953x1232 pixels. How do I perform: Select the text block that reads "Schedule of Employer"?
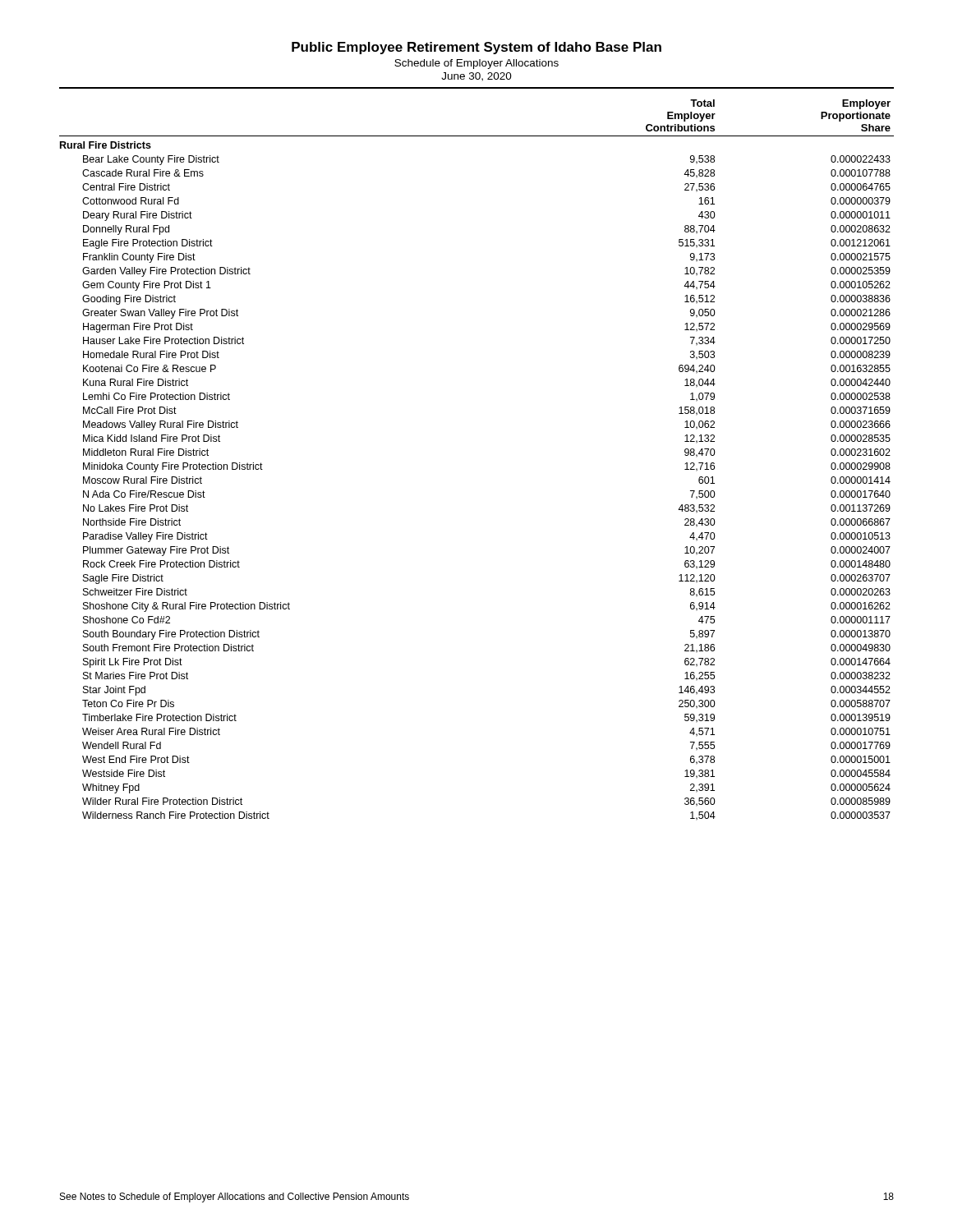(x=476, y=63)
